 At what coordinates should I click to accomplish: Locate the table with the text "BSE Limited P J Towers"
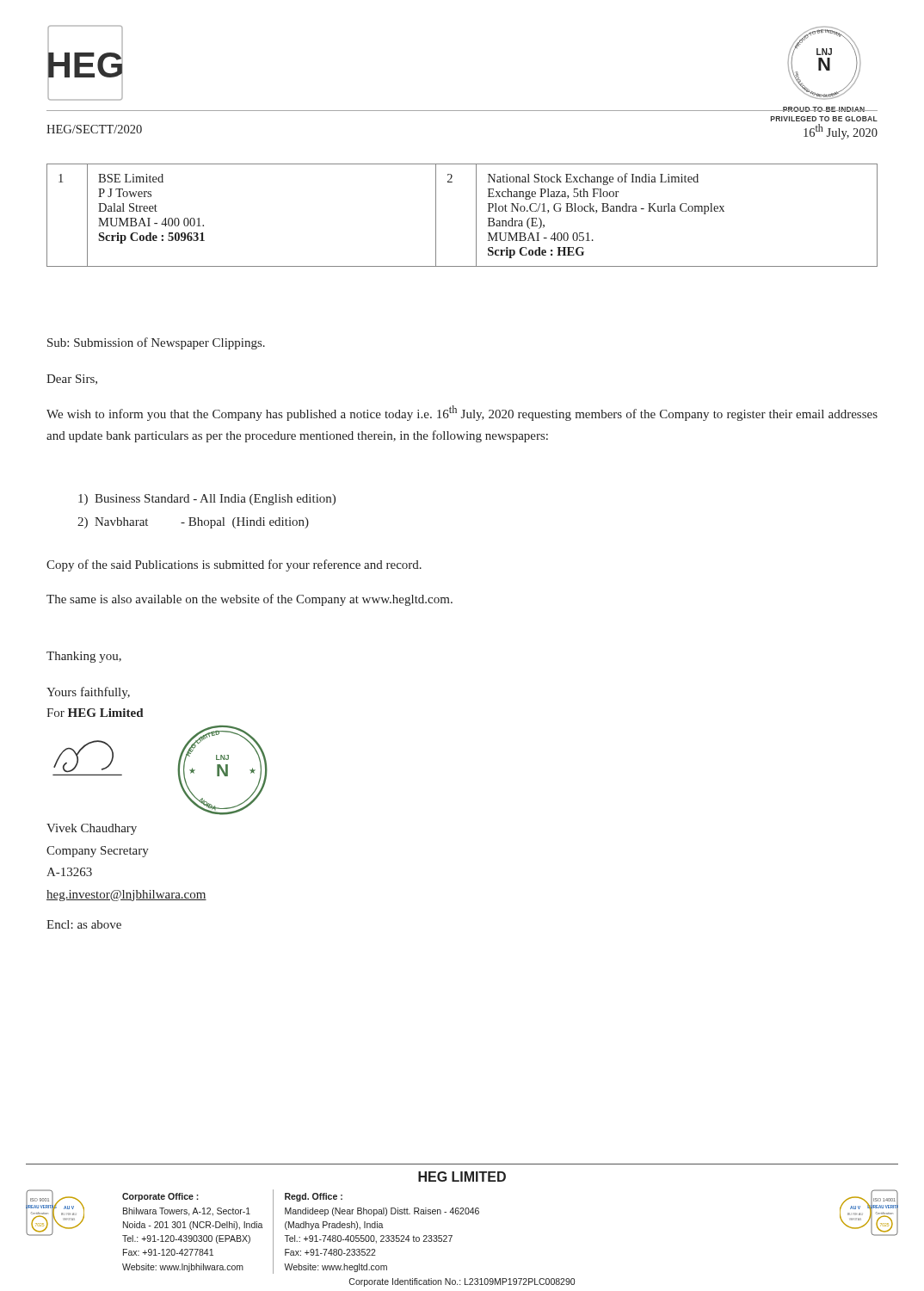click(462, 215)
